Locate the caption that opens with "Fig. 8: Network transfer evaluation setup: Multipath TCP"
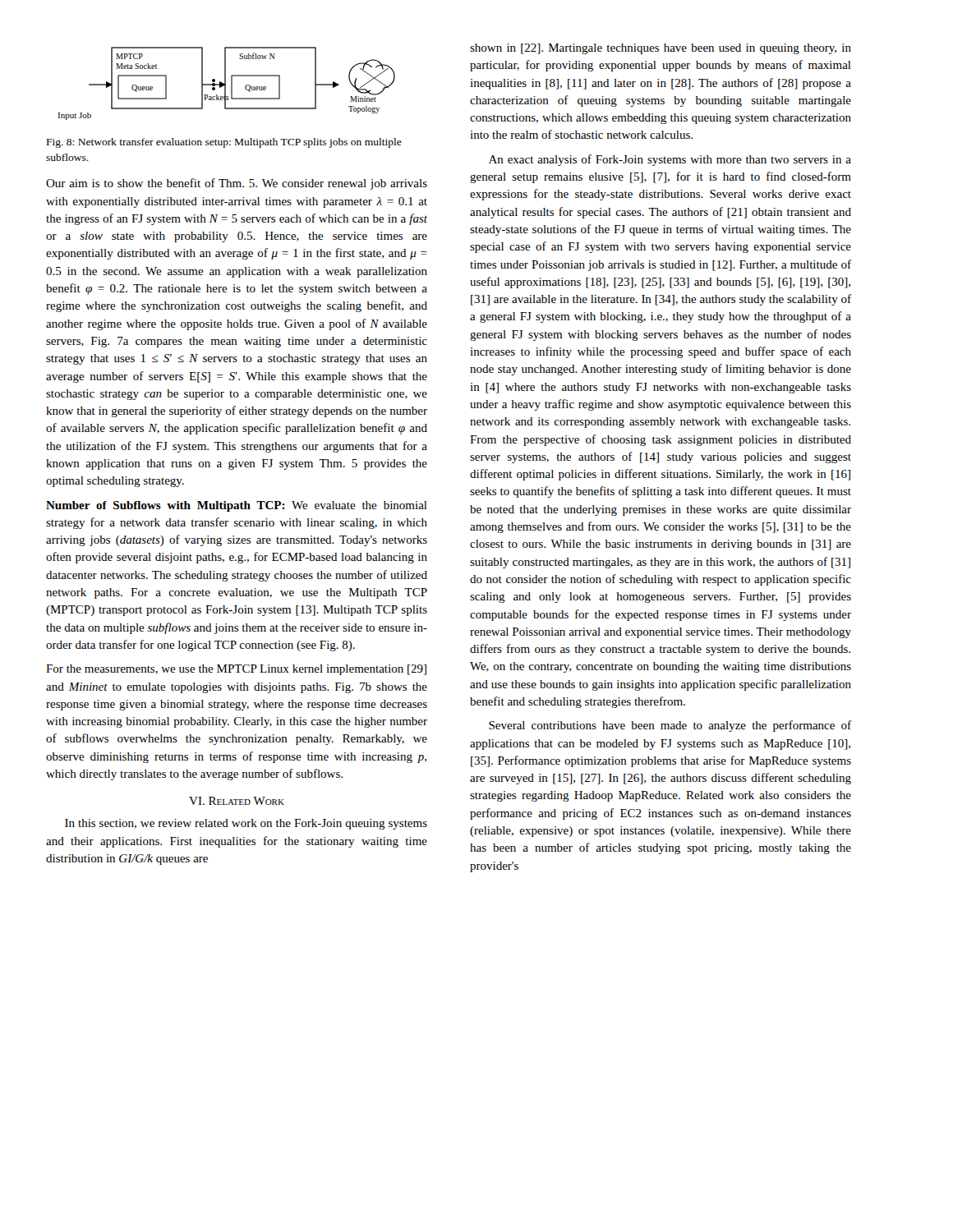 224,149
